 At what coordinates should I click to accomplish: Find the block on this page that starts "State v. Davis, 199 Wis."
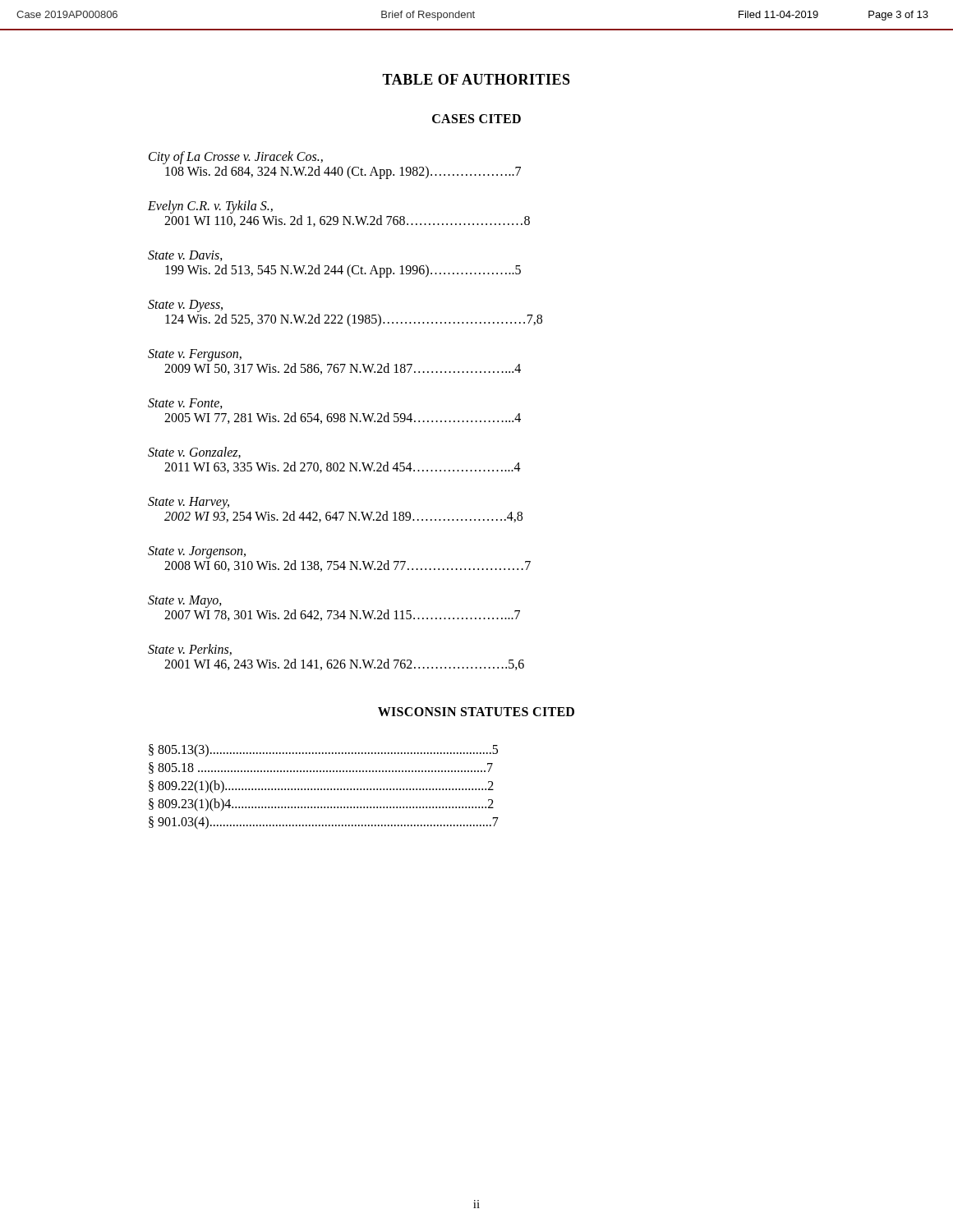coord(476,263)
